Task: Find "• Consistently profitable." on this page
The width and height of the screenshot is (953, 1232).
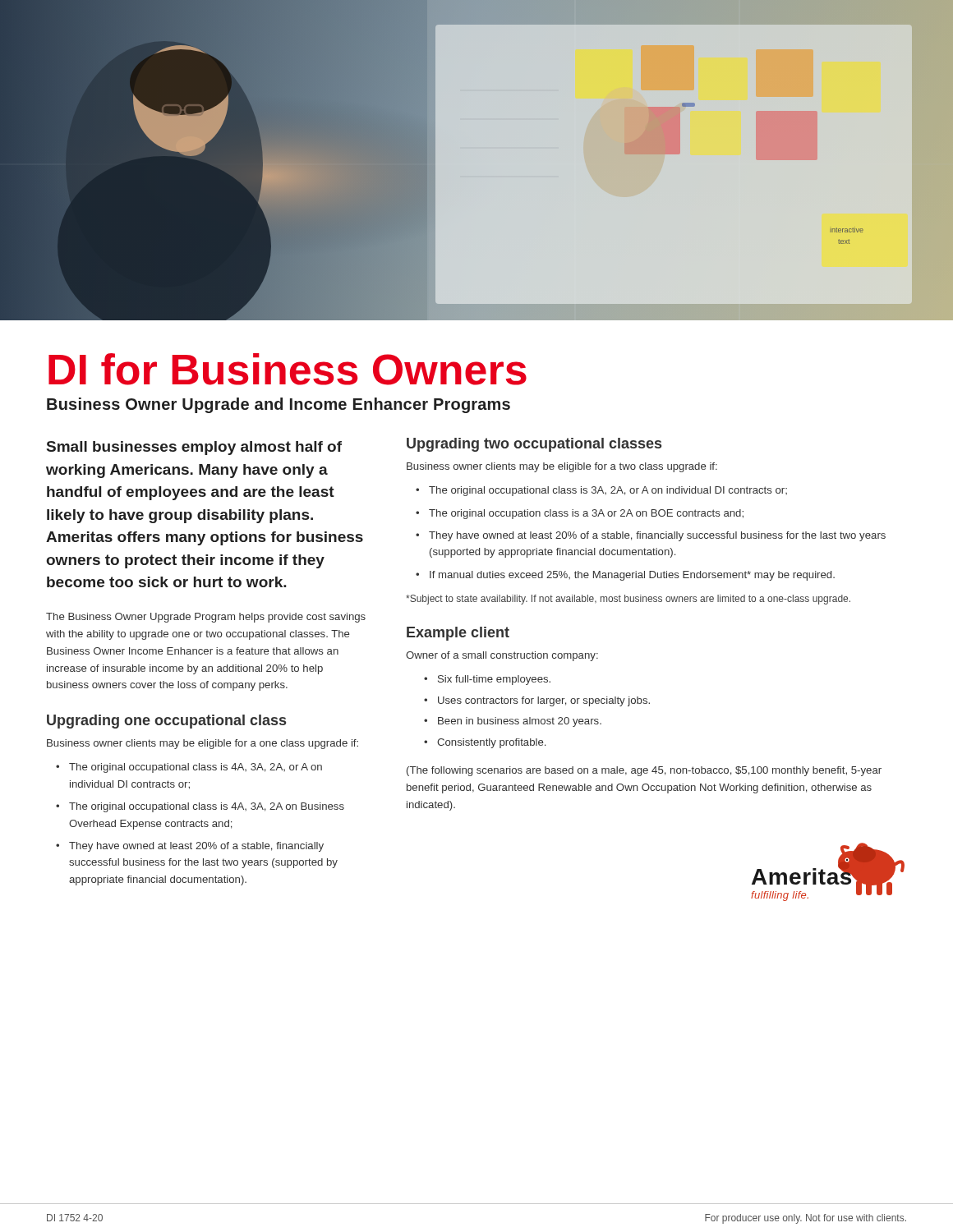Action: [x=485, y=742]
